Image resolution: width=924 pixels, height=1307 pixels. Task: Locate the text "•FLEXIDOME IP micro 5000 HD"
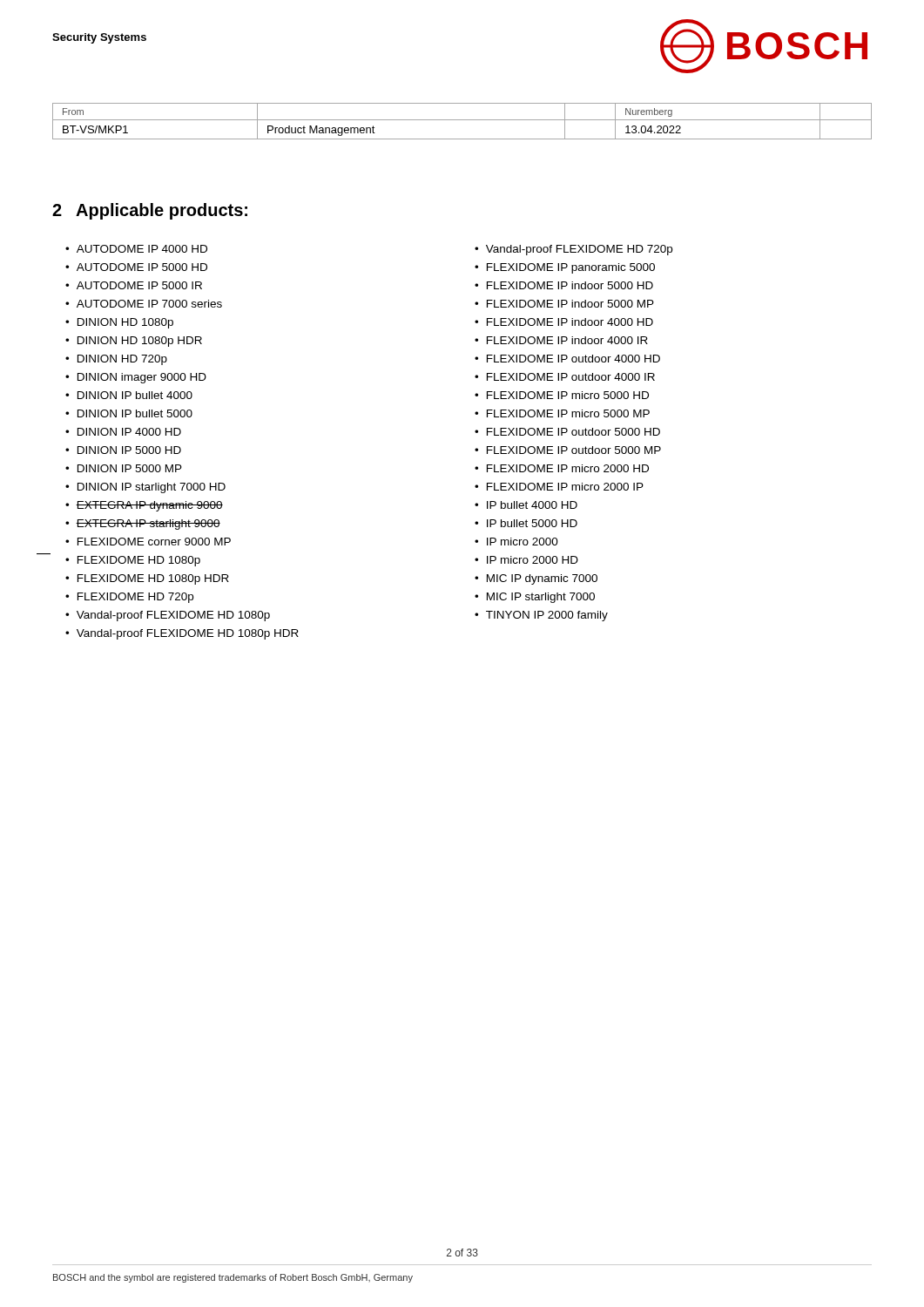(x=562, y=395)
